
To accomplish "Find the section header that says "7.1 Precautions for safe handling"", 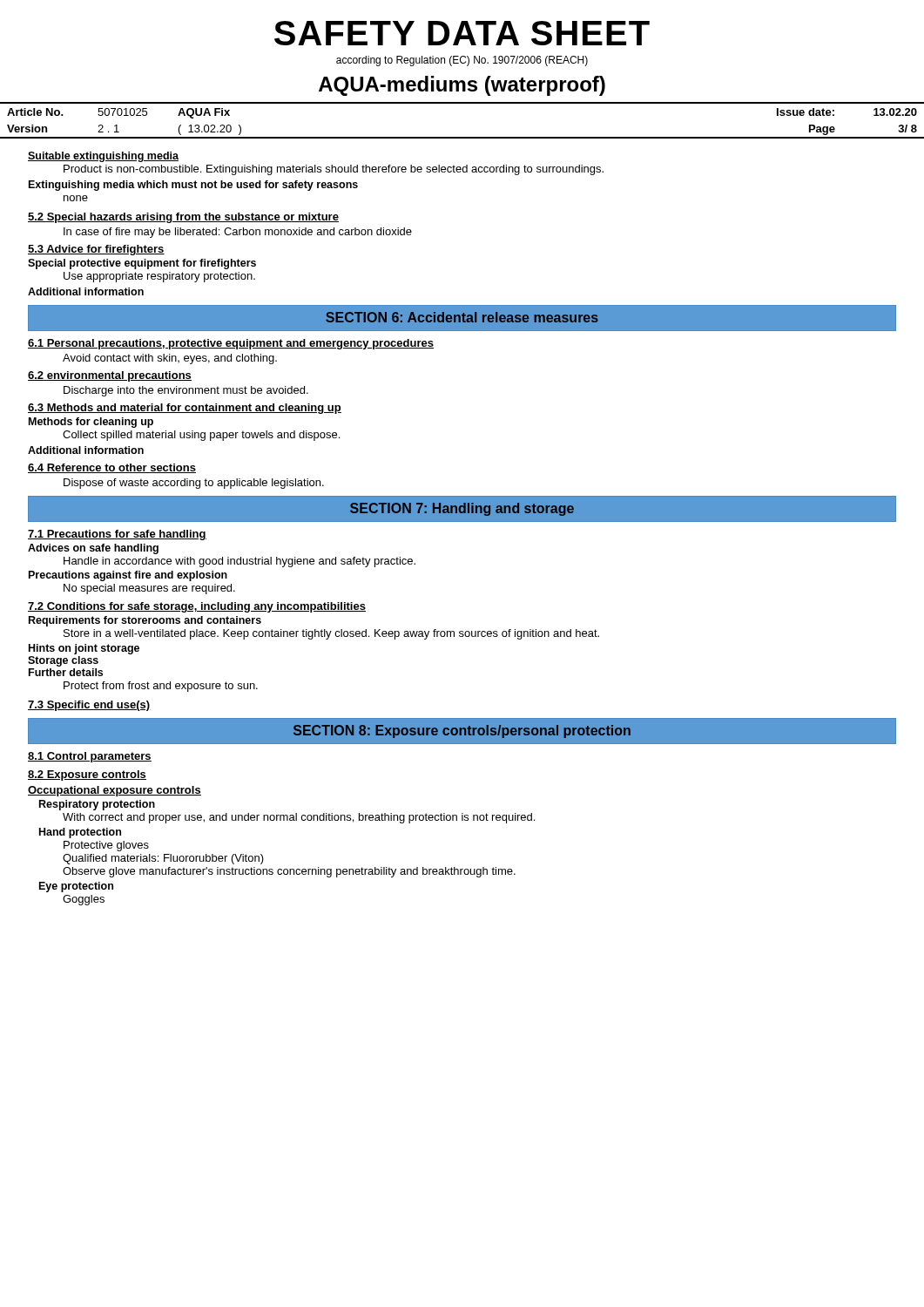I will point(117,534).
